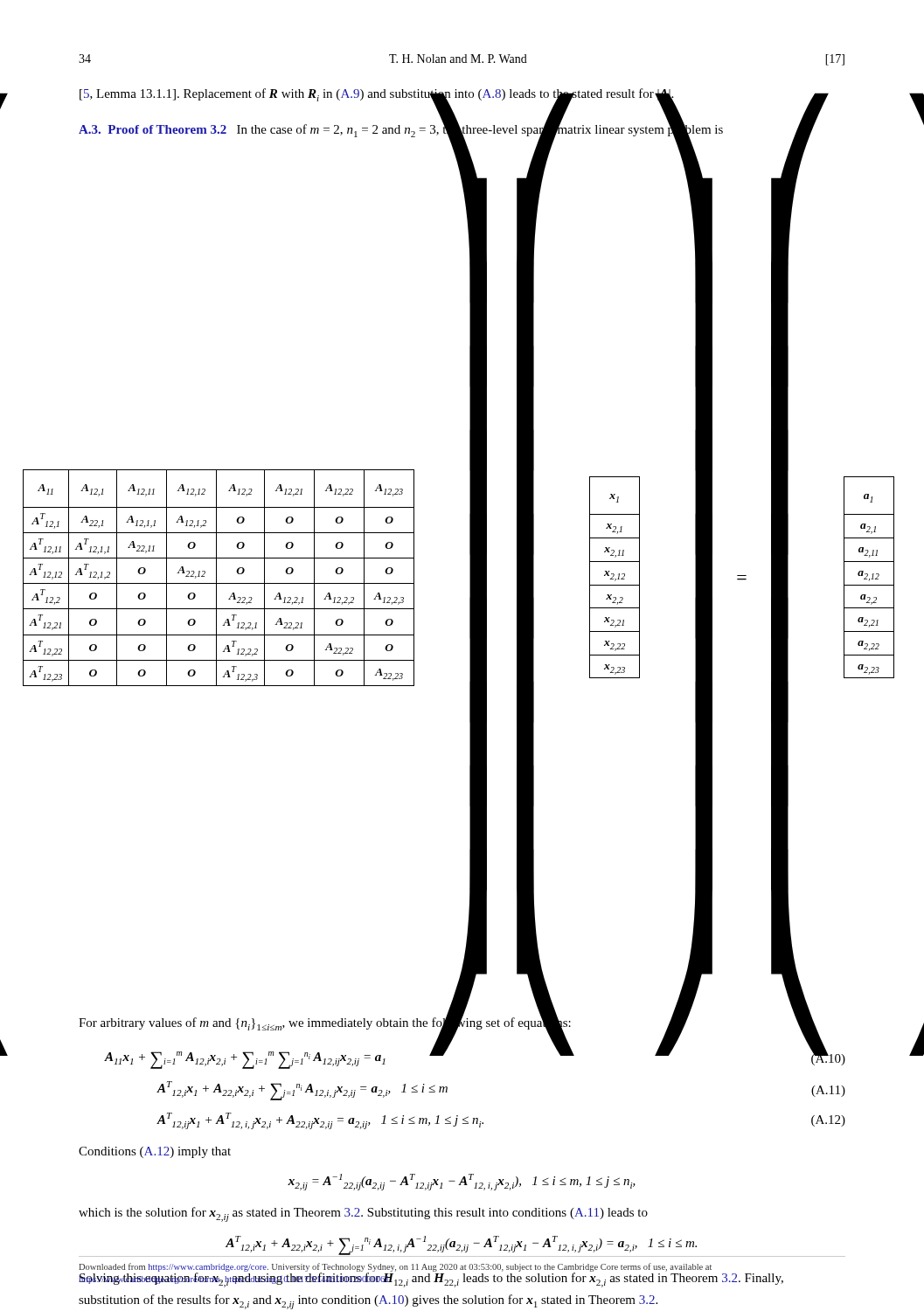
Task: Select the section header that says "A.3. Proof of Theorem 3.2 In the"
Action: [401, 131]
